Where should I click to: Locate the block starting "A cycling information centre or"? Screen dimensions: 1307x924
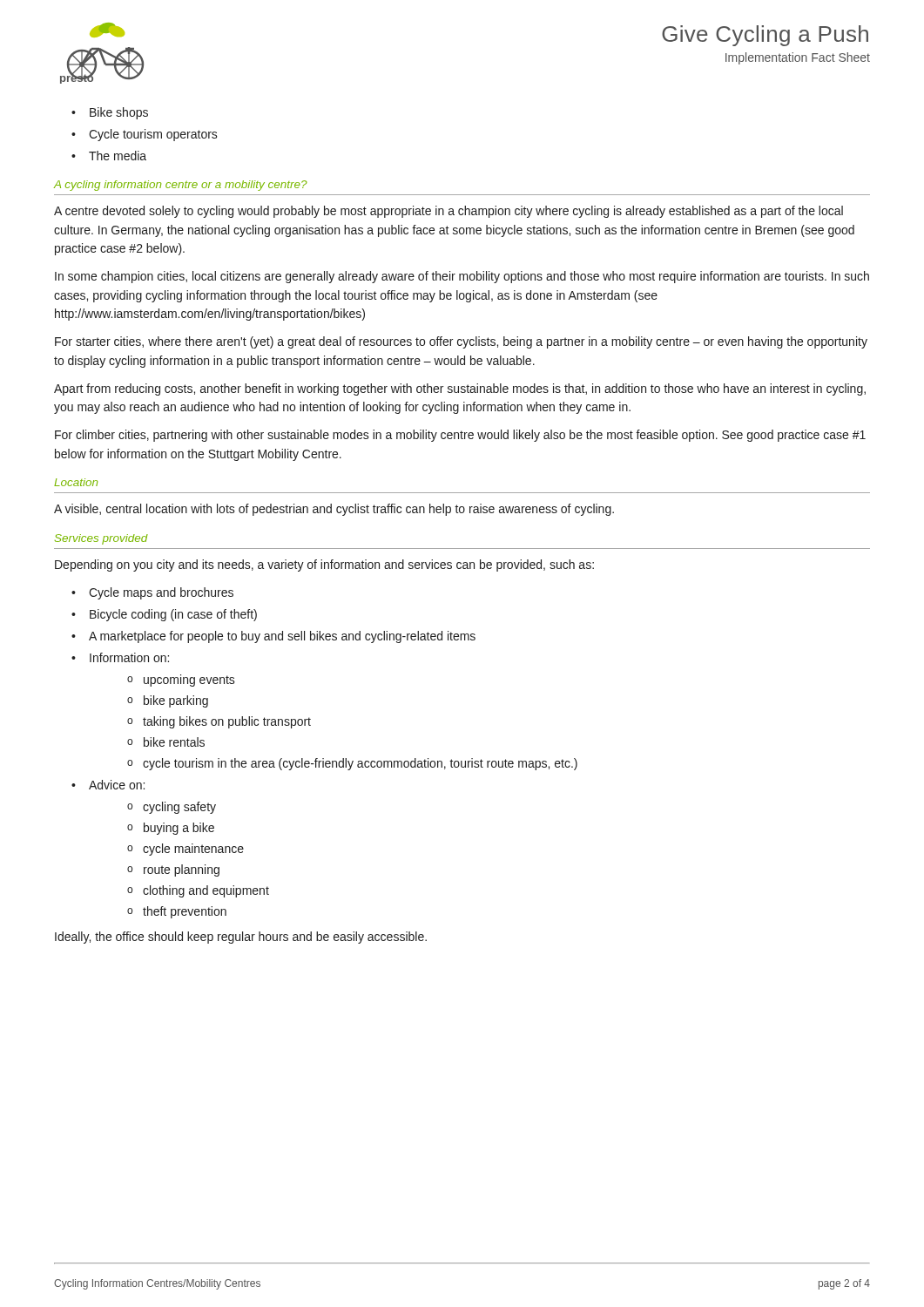pyautogui.click(x=462, y=186)
